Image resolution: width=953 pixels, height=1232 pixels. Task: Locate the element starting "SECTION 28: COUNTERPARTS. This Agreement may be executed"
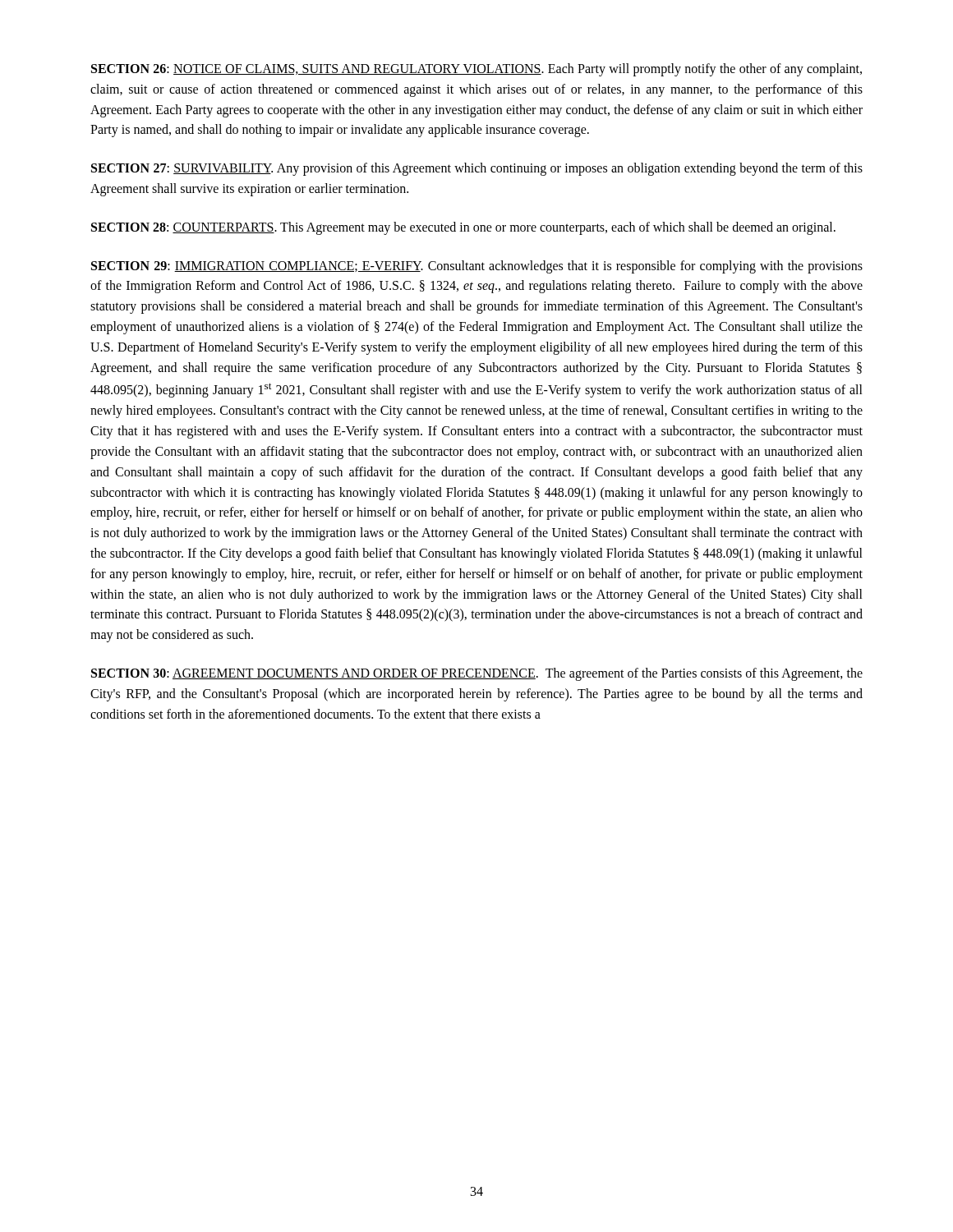476,228
